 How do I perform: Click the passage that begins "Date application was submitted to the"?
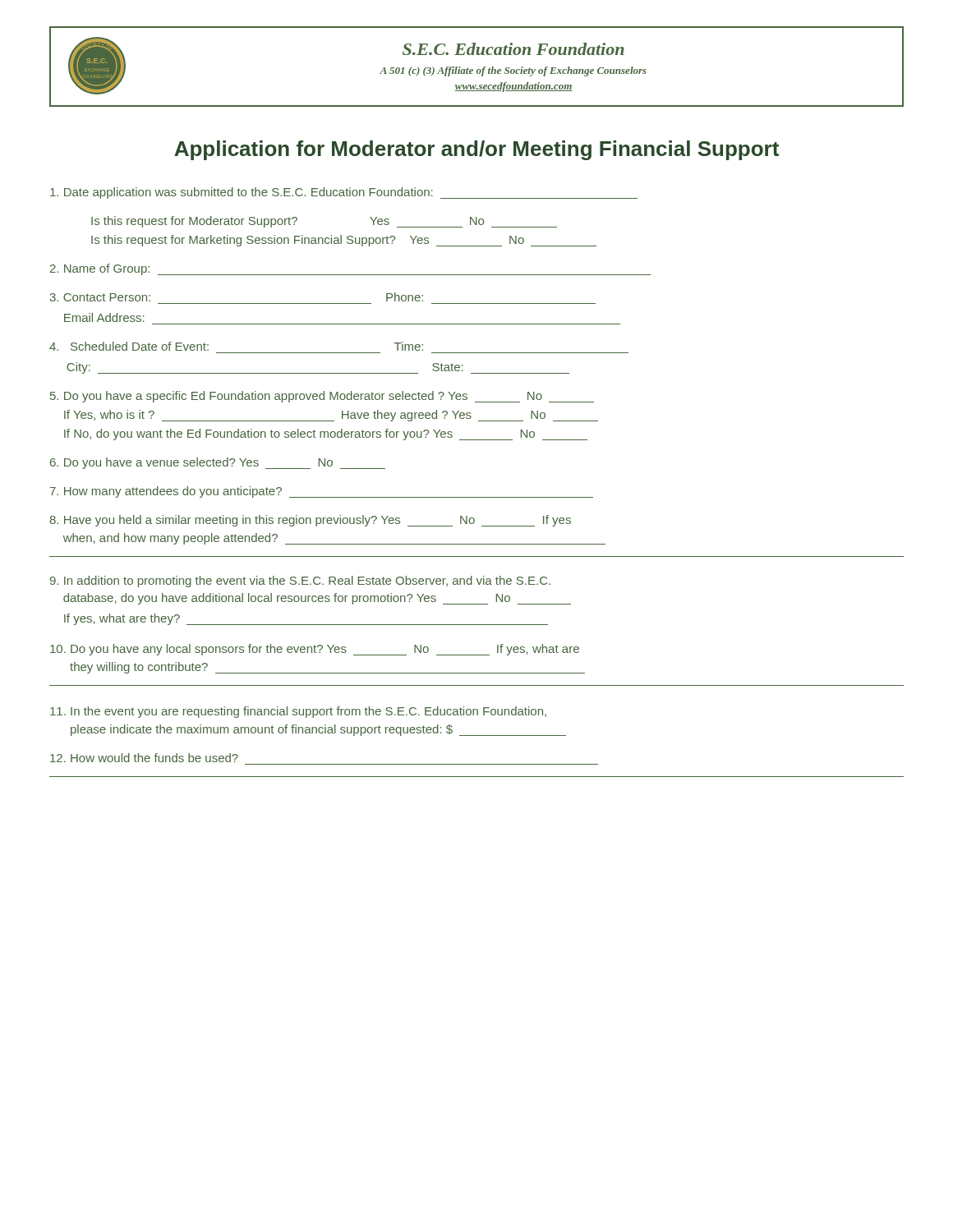(x=343, y=192)
